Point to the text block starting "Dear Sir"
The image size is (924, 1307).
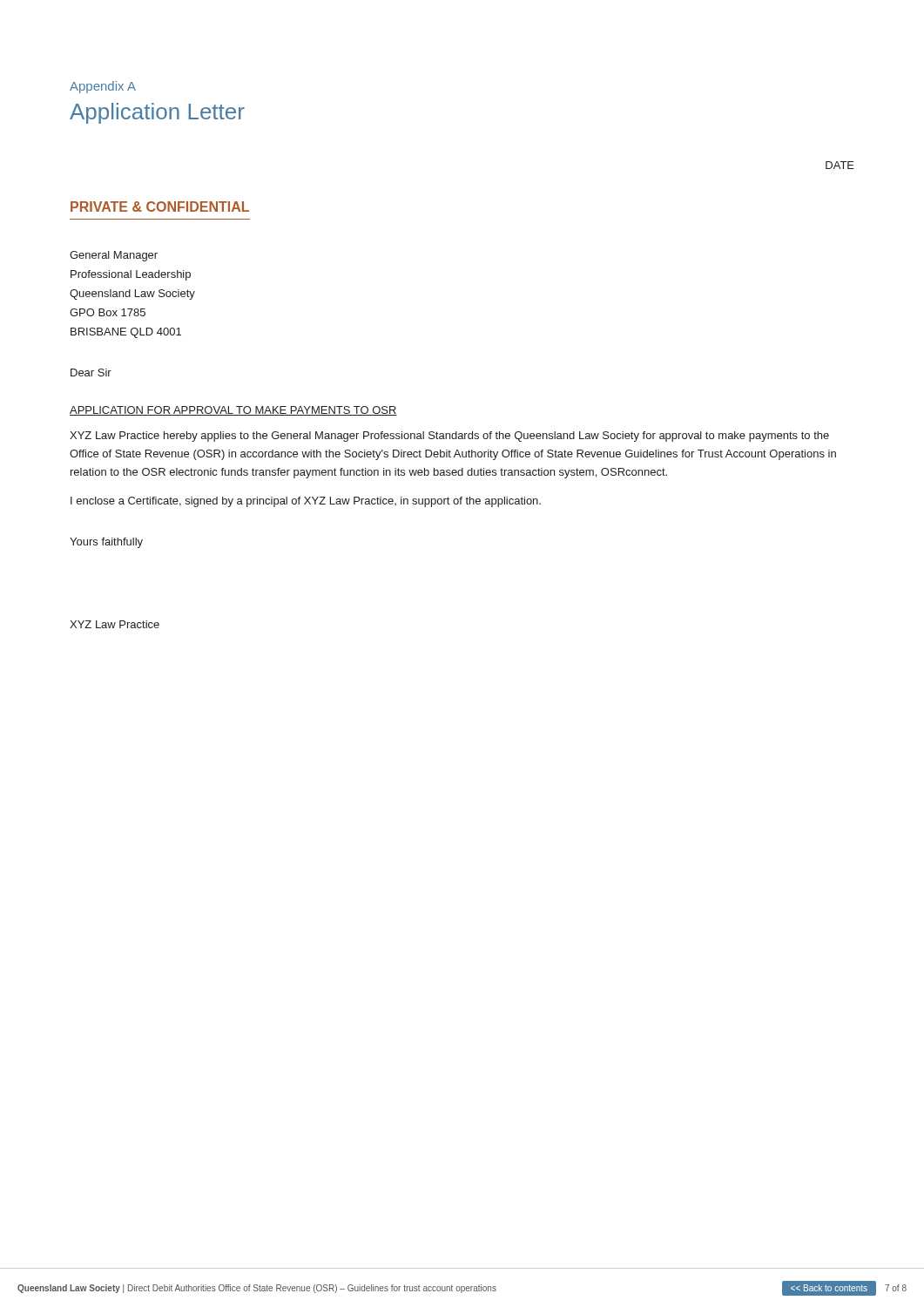[x=90, y=373]
